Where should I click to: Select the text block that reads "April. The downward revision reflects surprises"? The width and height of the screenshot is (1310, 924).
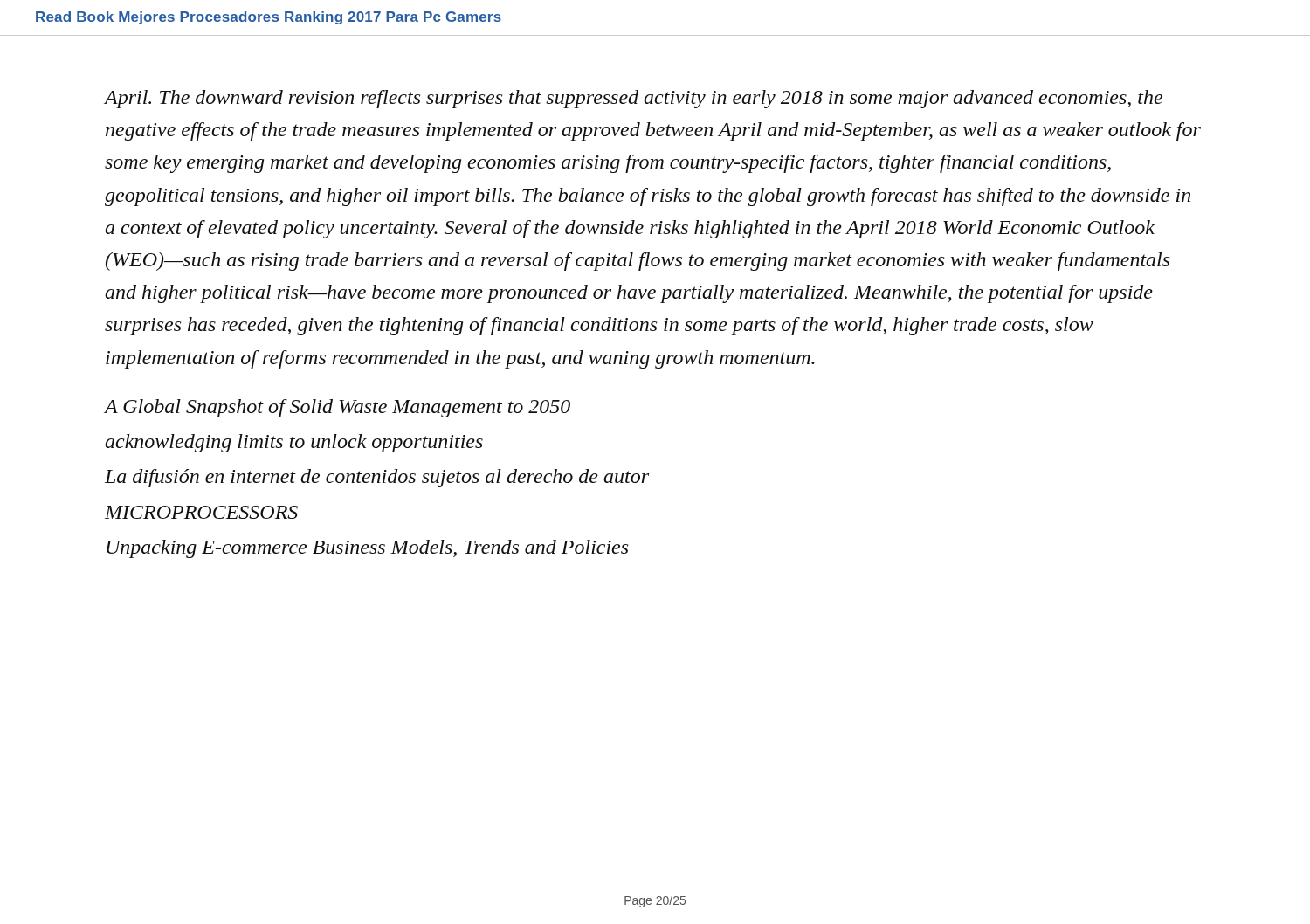(655, 227)
